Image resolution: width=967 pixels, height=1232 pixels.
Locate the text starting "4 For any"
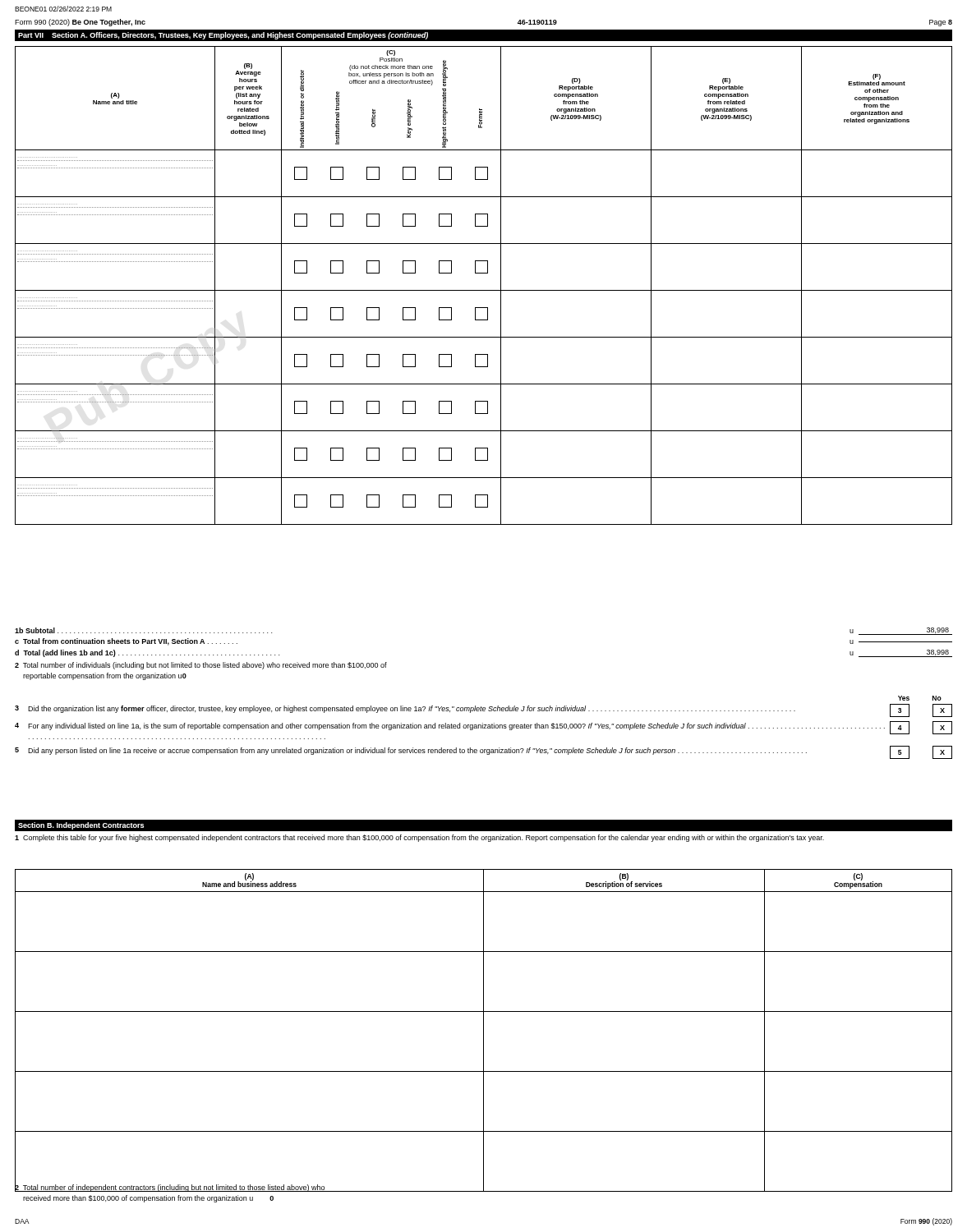click(484, 731)
